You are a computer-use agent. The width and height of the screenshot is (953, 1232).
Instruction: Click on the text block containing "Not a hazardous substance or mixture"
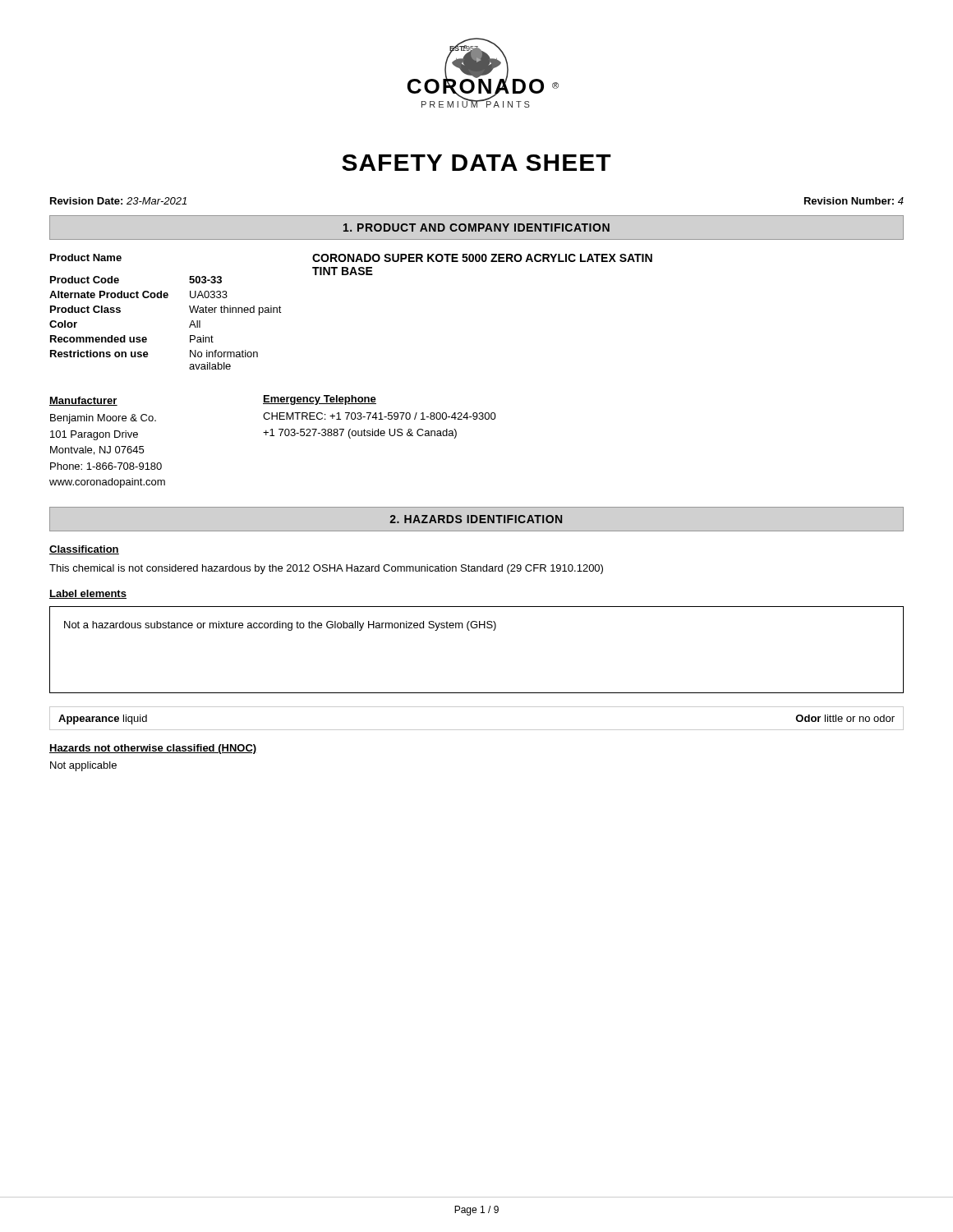pos(280,625)
